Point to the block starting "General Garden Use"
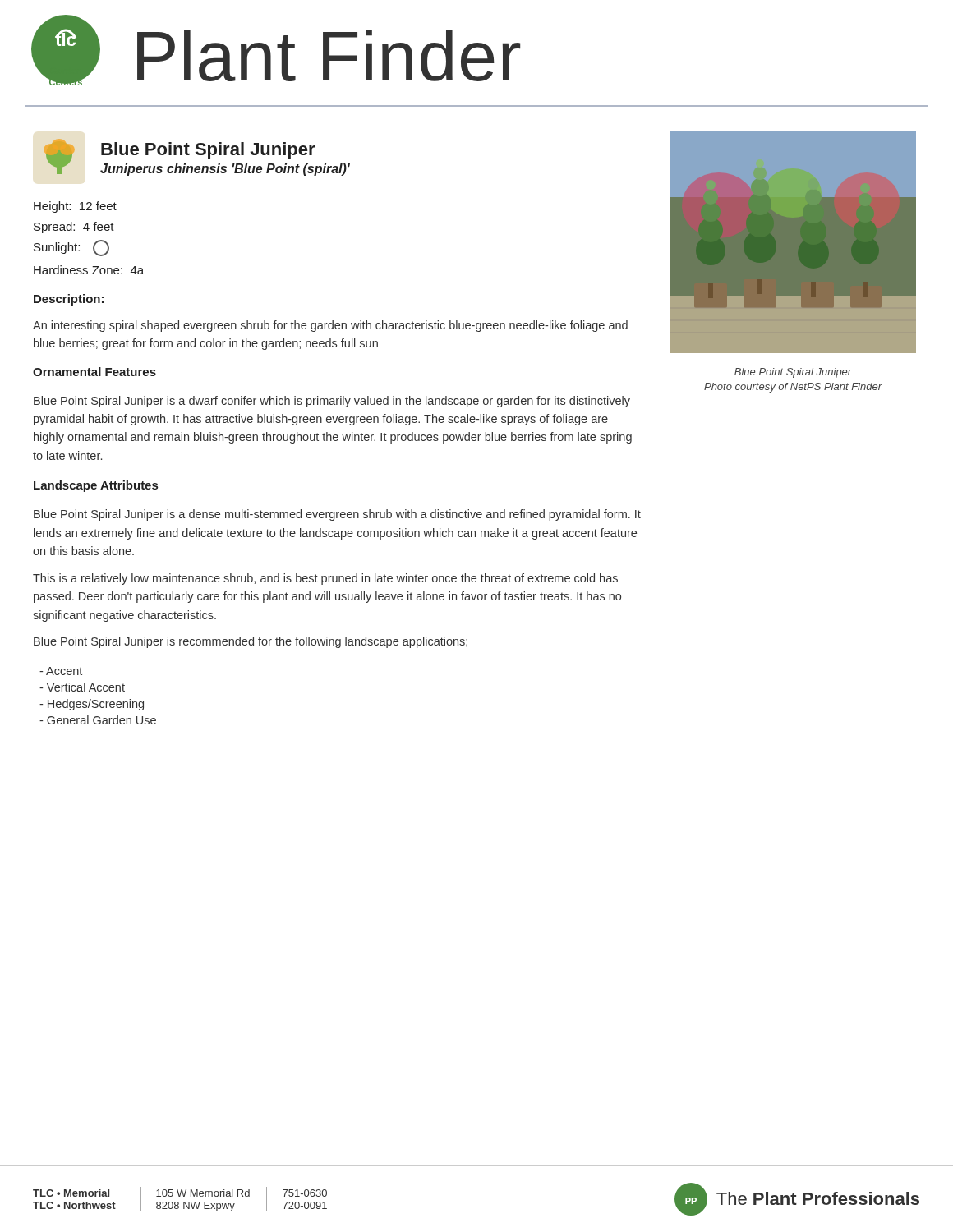The width and height of the screenshot is (953, 1232). (98, 720)
